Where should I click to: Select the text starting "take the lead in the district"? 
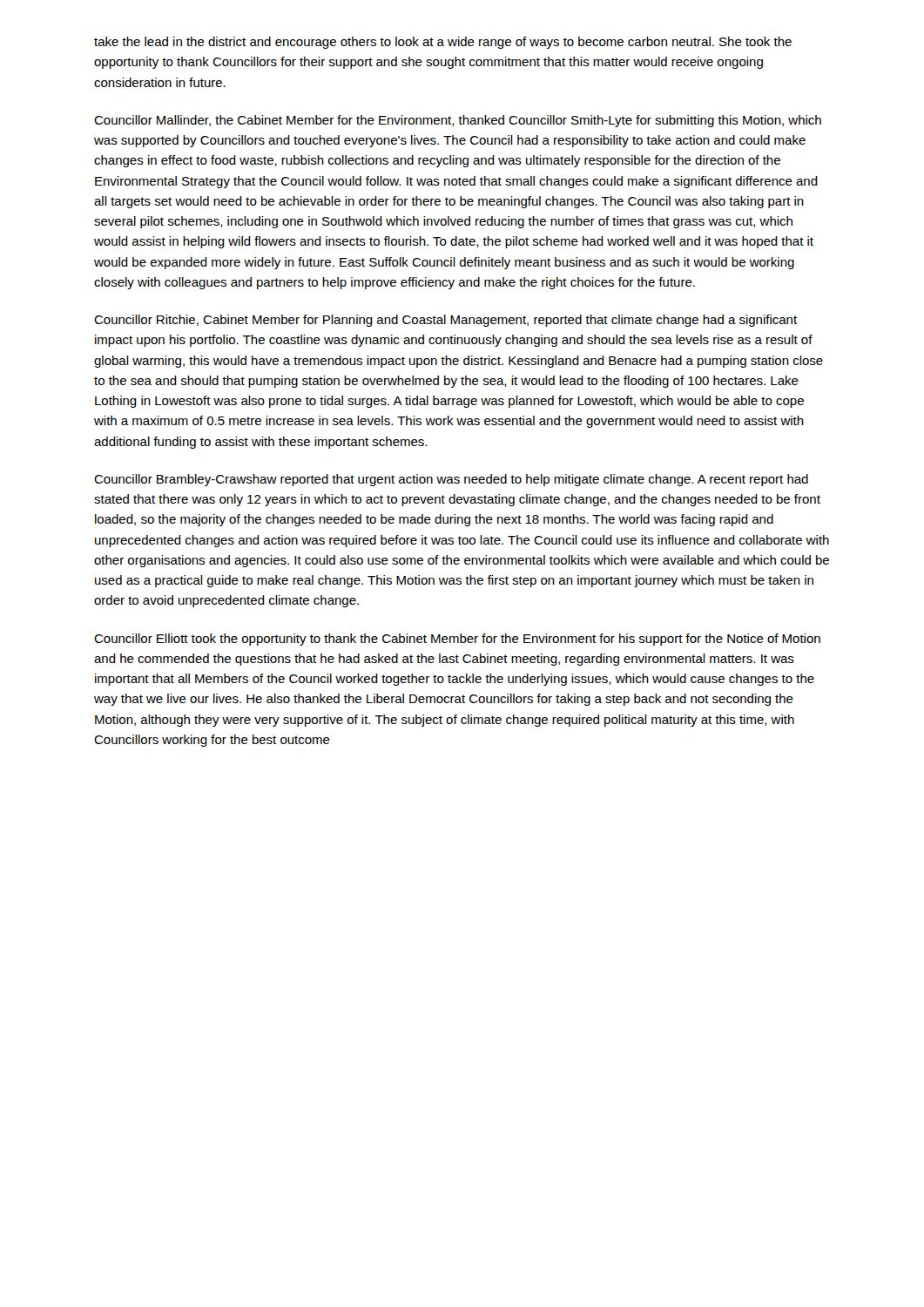tap(443, 62)
